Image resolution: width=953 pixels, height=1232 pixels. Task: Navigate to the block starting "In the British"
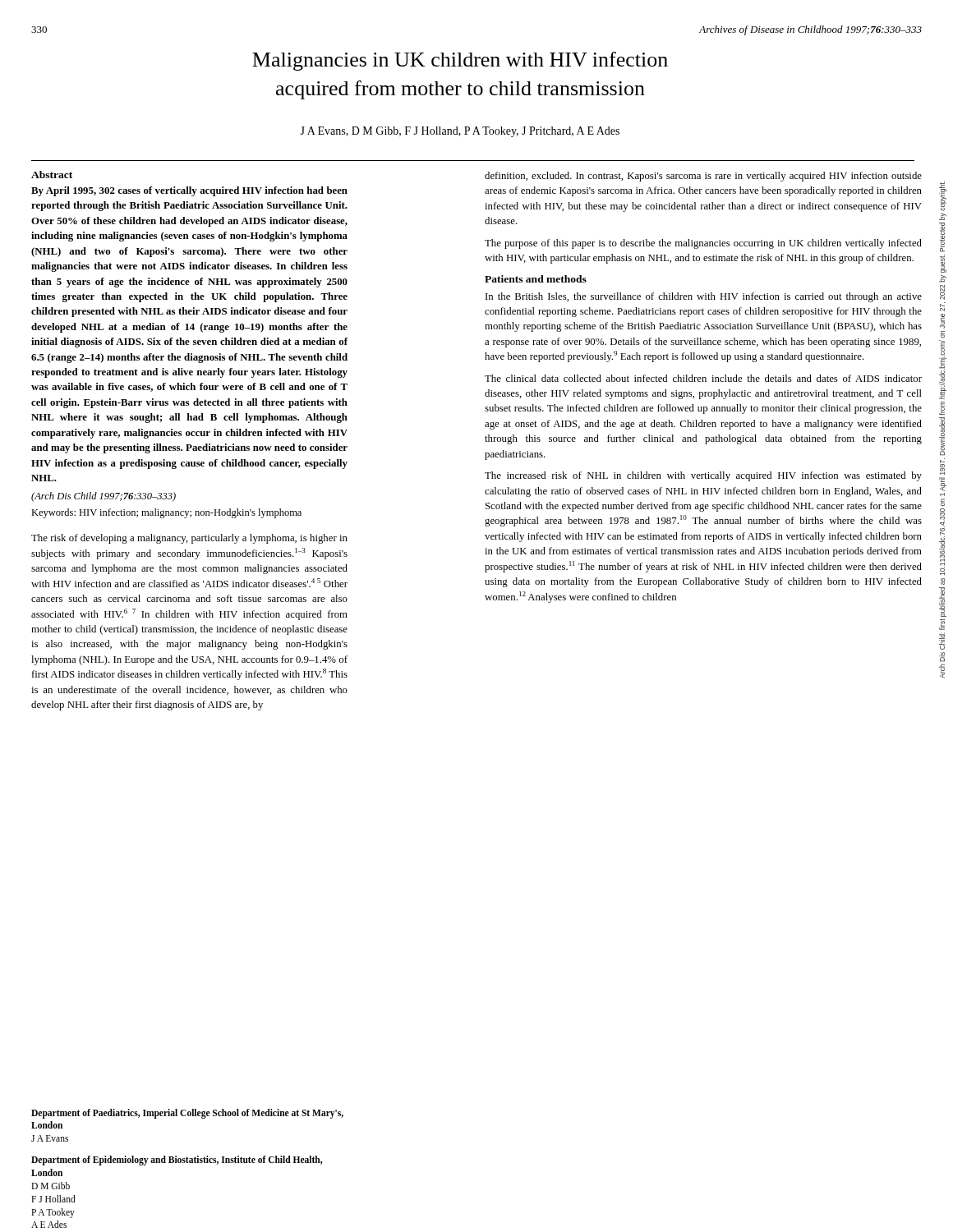[703, 447]
